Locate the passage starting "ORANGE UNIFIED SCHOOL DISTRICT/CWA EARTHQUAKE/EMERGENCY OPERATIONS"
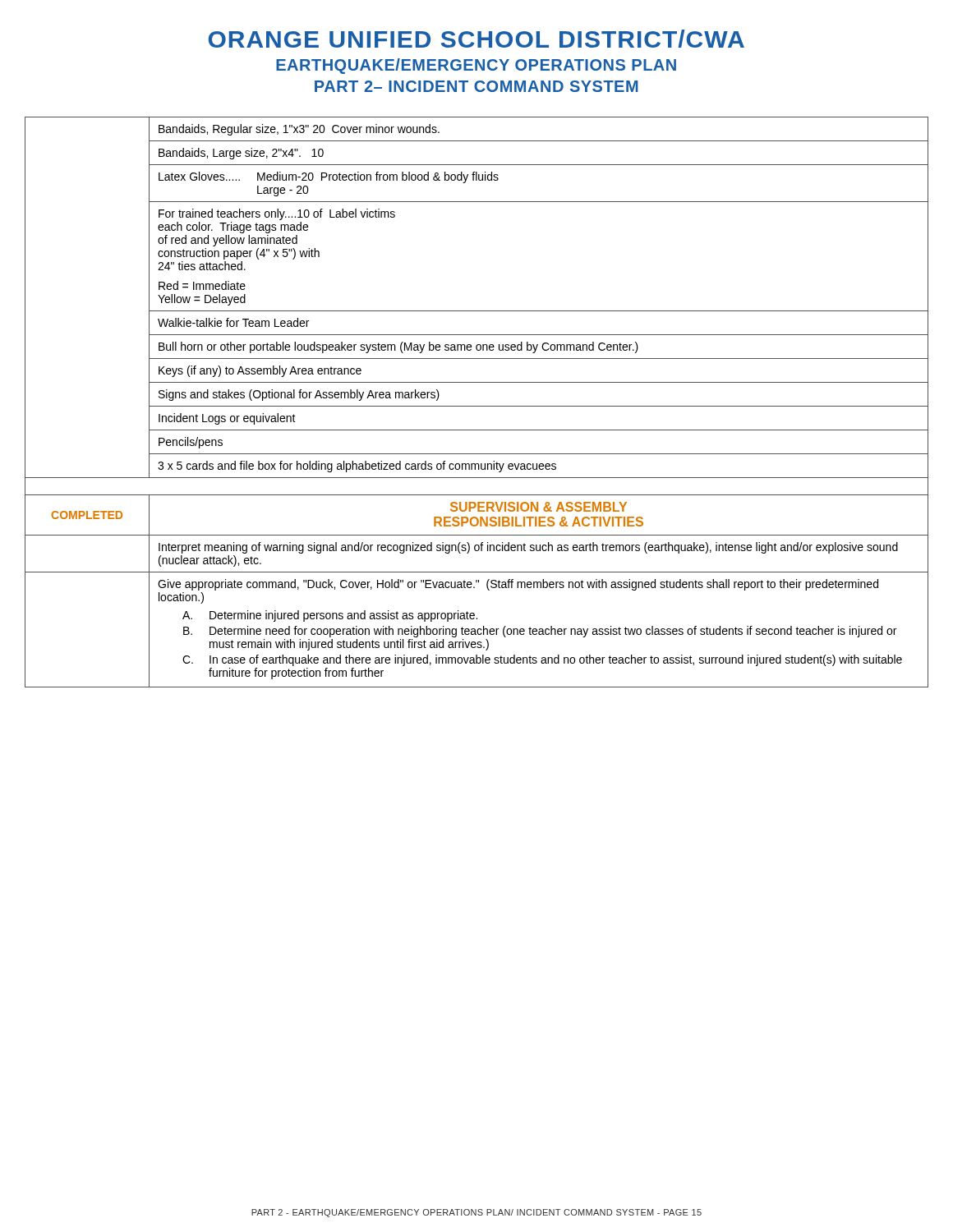The width and height of the screenshot is (953, 1232). (476, 61)
